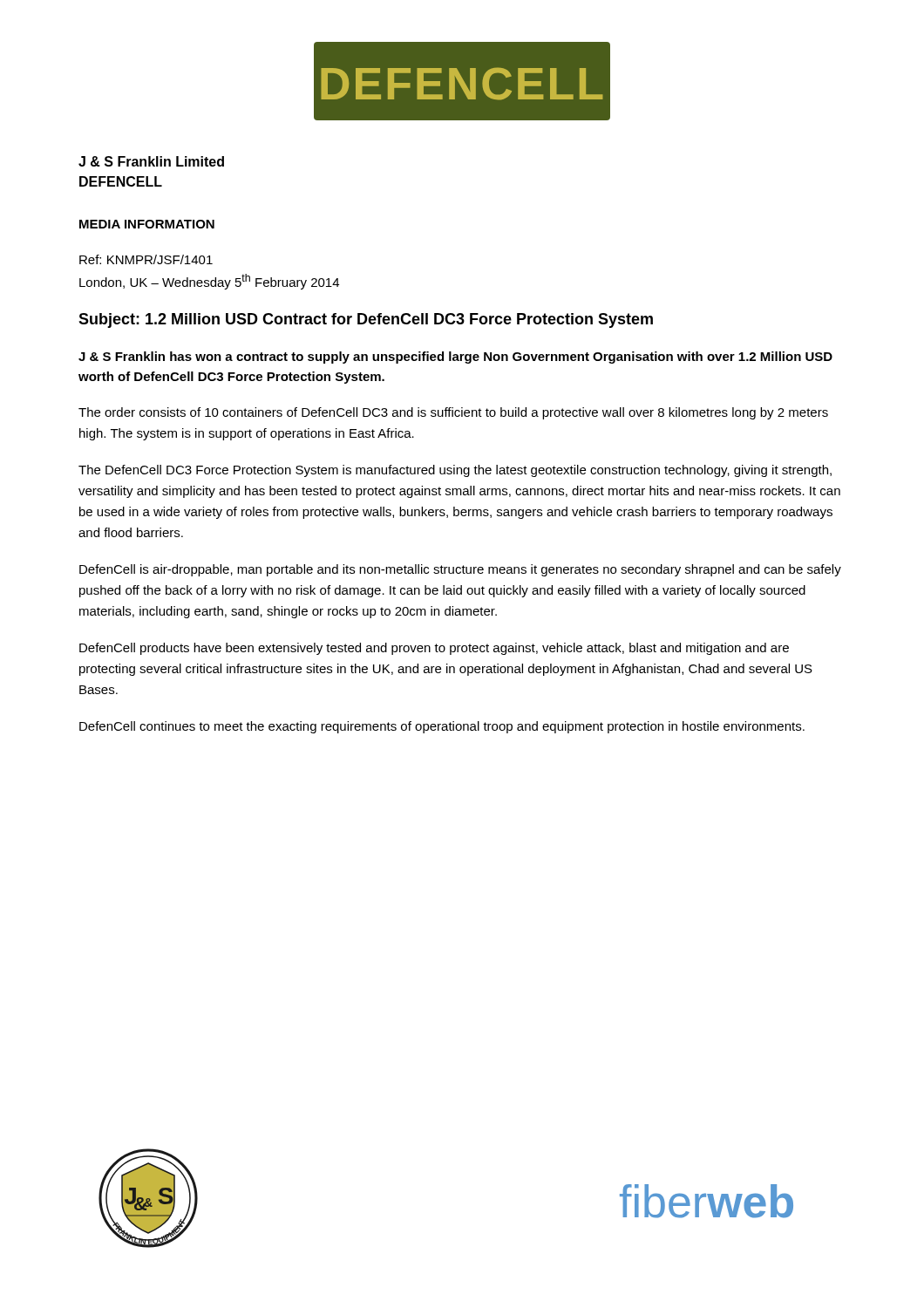
Task: Find the element starting "Ref: KNMPR/JSF/1401"
Action: coord(146,260)
